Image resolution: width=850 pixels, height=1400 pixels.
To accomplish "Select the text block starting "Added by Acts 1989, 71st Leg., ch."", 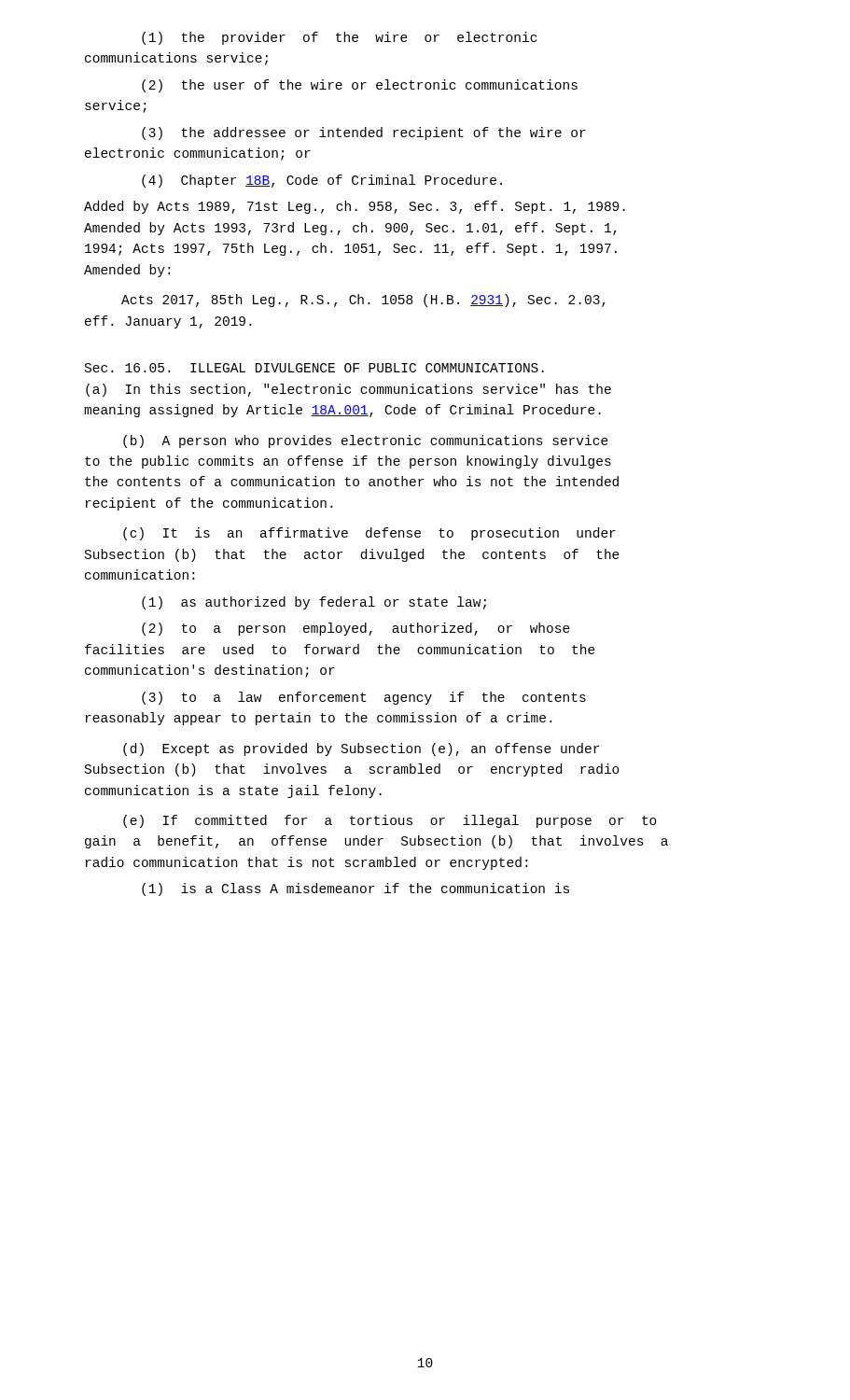I will click(432, 239).
